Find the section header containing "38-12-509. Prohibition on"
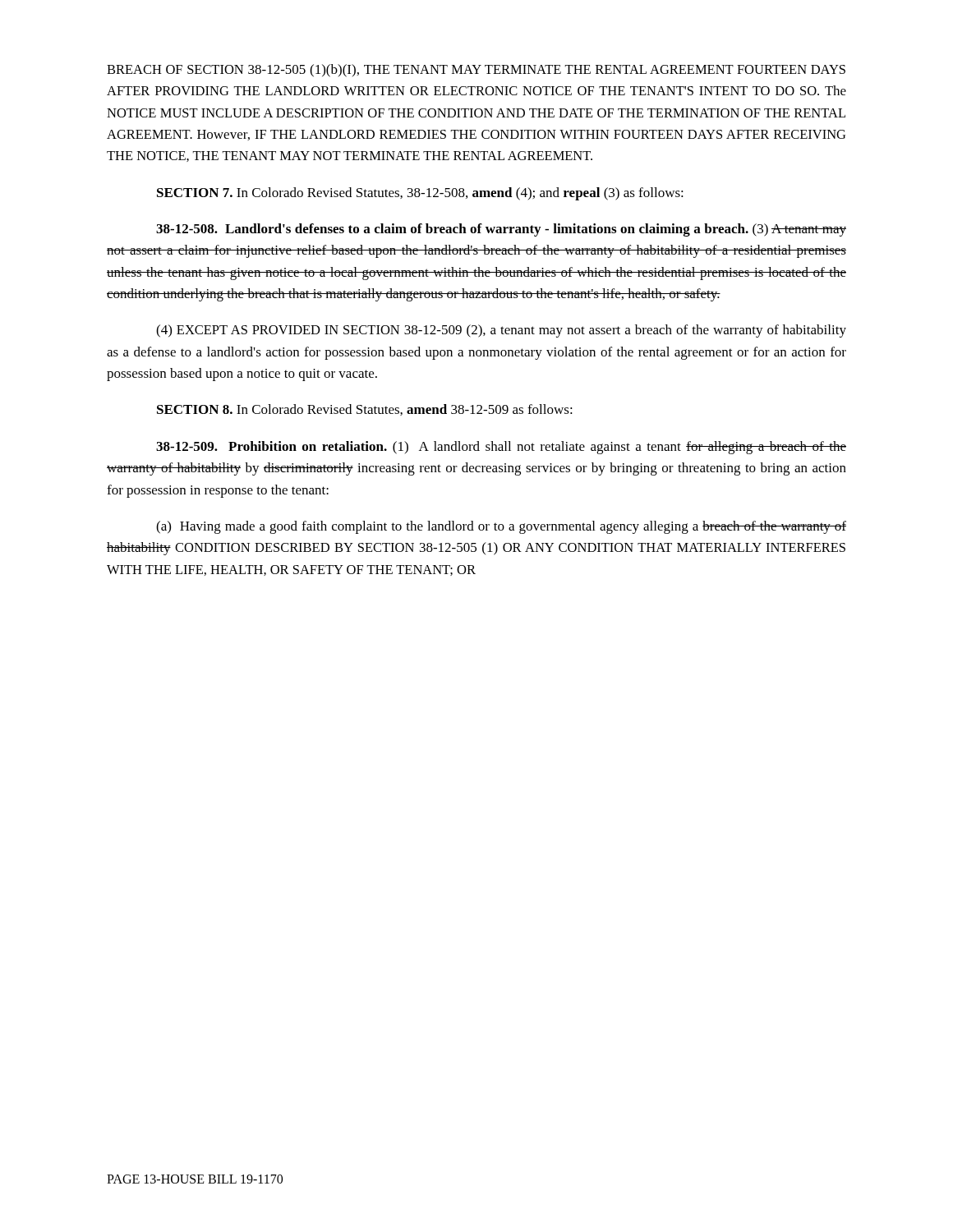The image size is (953, 1232). (x=476, y=468)
